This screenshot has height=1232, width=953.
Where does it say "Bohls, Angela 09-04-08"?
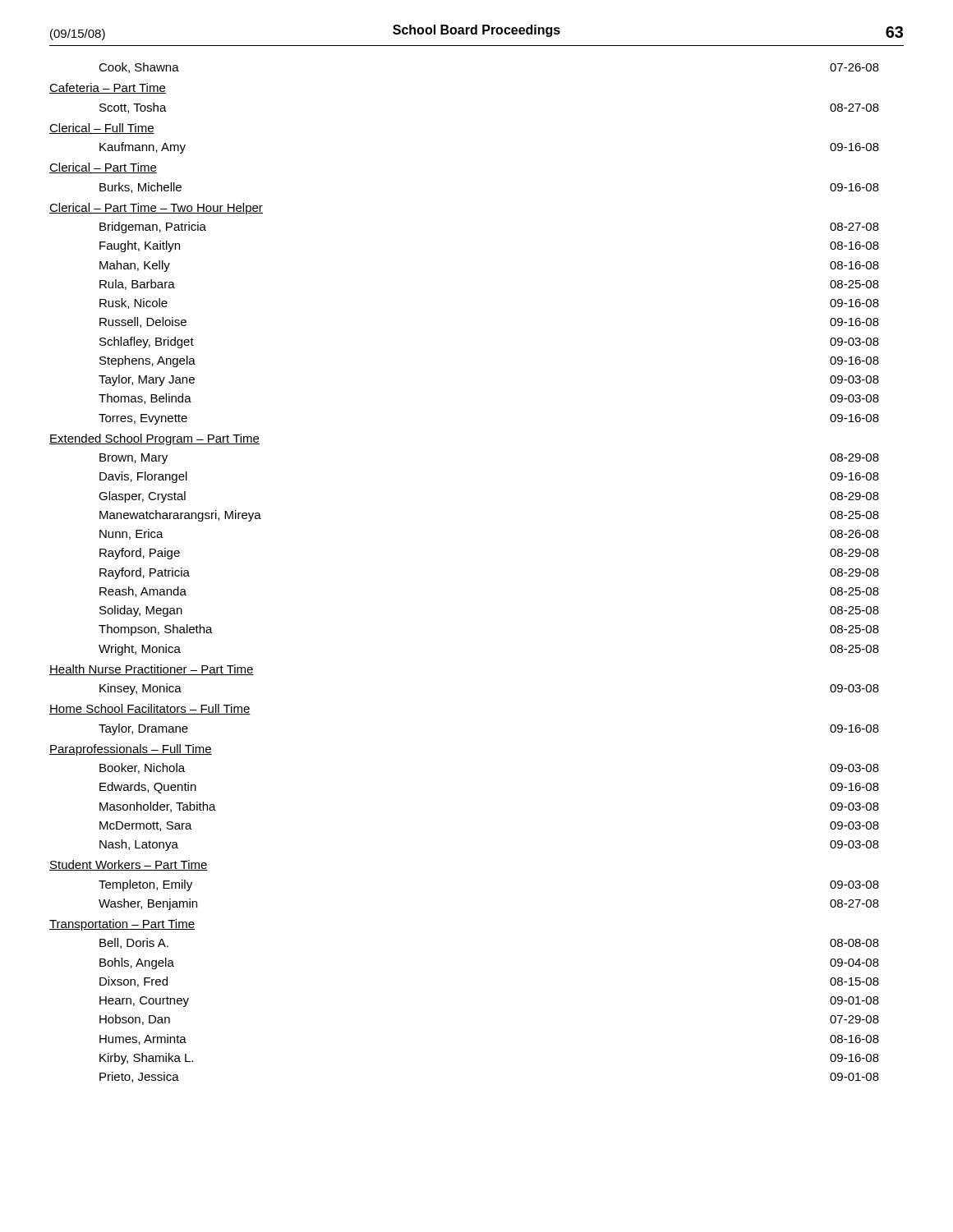click(x=139, y=964)
